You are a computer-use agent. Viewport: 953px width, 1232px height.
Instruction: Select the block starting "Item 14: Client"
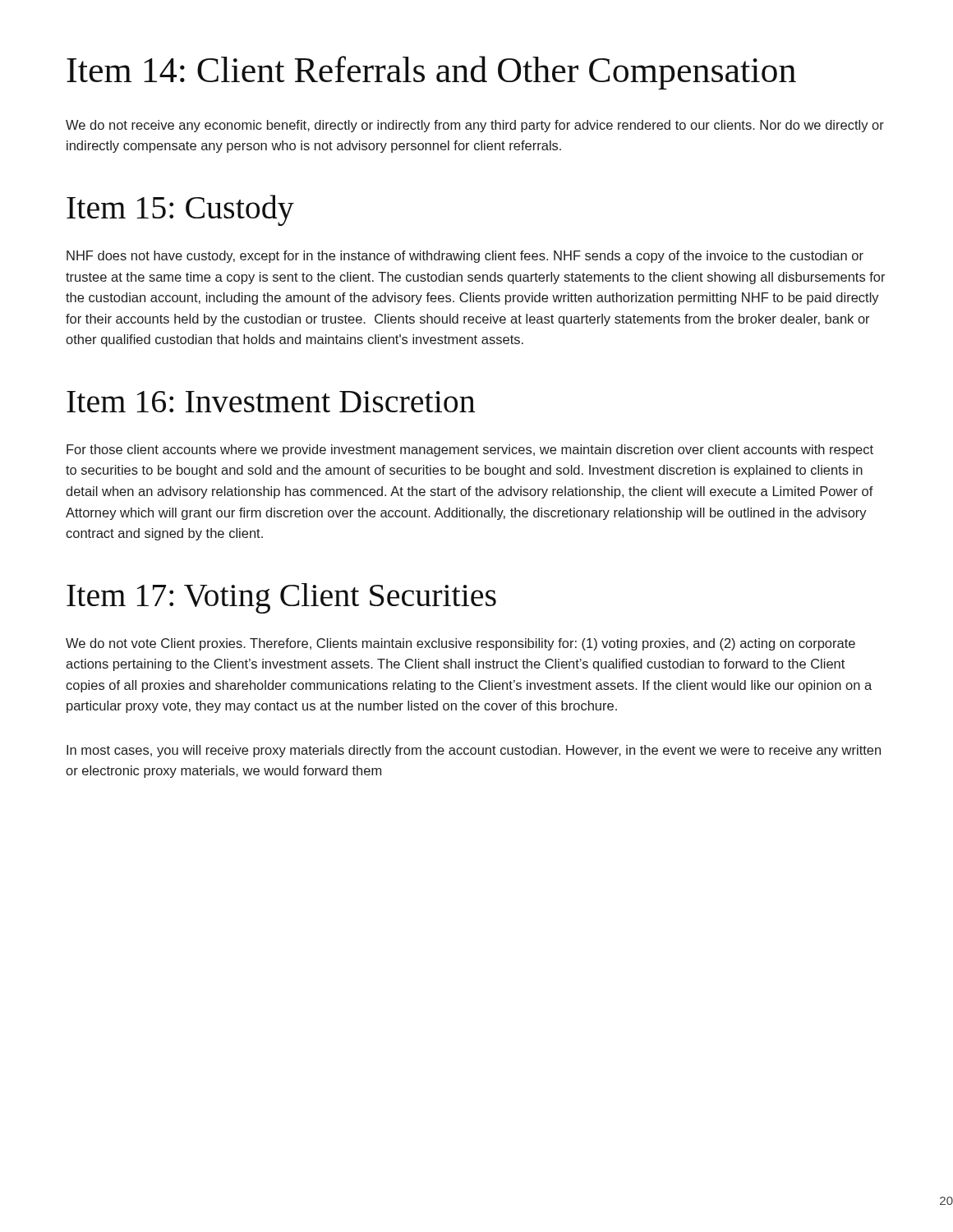coord(476,71)
